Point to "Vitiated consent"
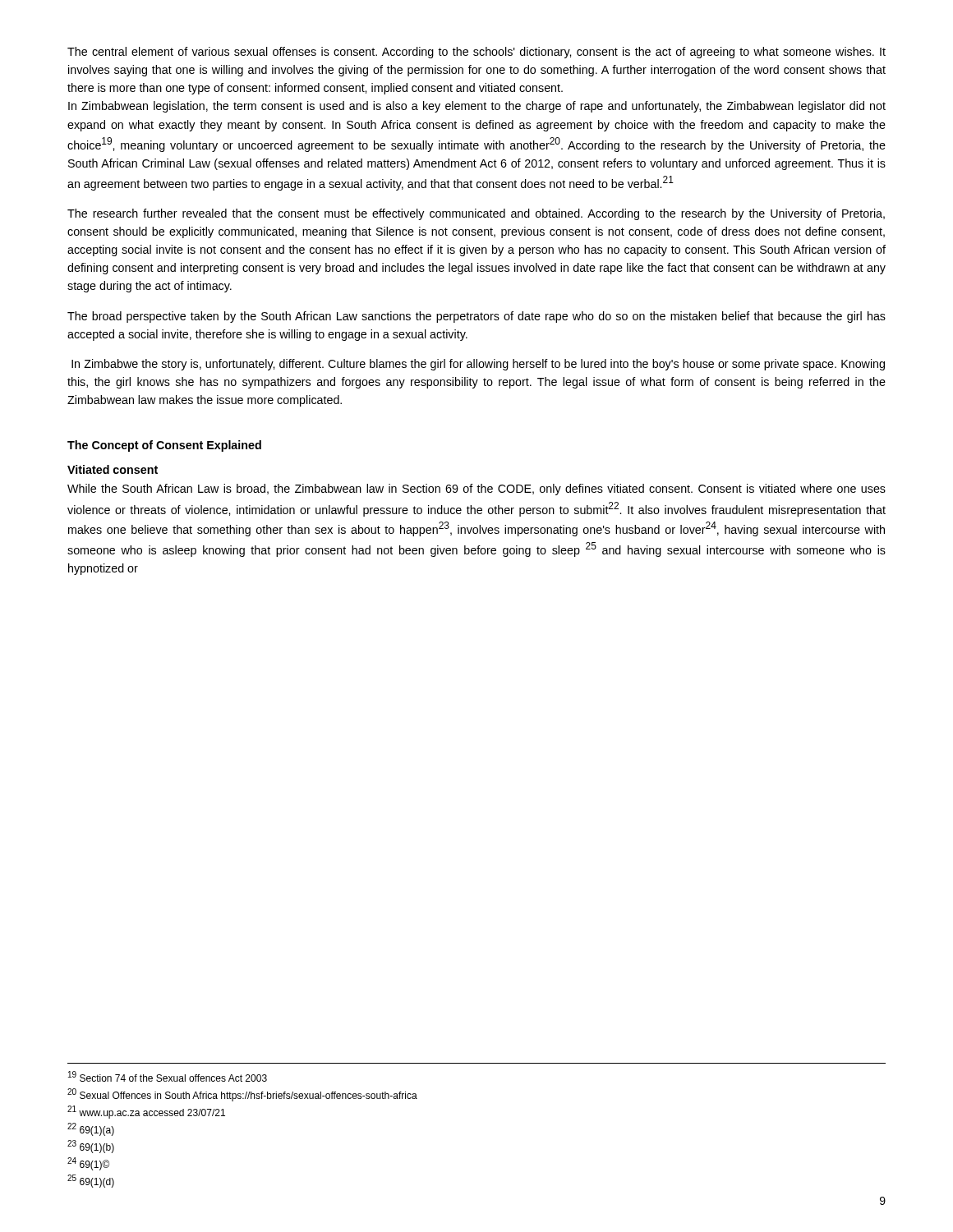The image size is (953, 1232). [113, 470]
